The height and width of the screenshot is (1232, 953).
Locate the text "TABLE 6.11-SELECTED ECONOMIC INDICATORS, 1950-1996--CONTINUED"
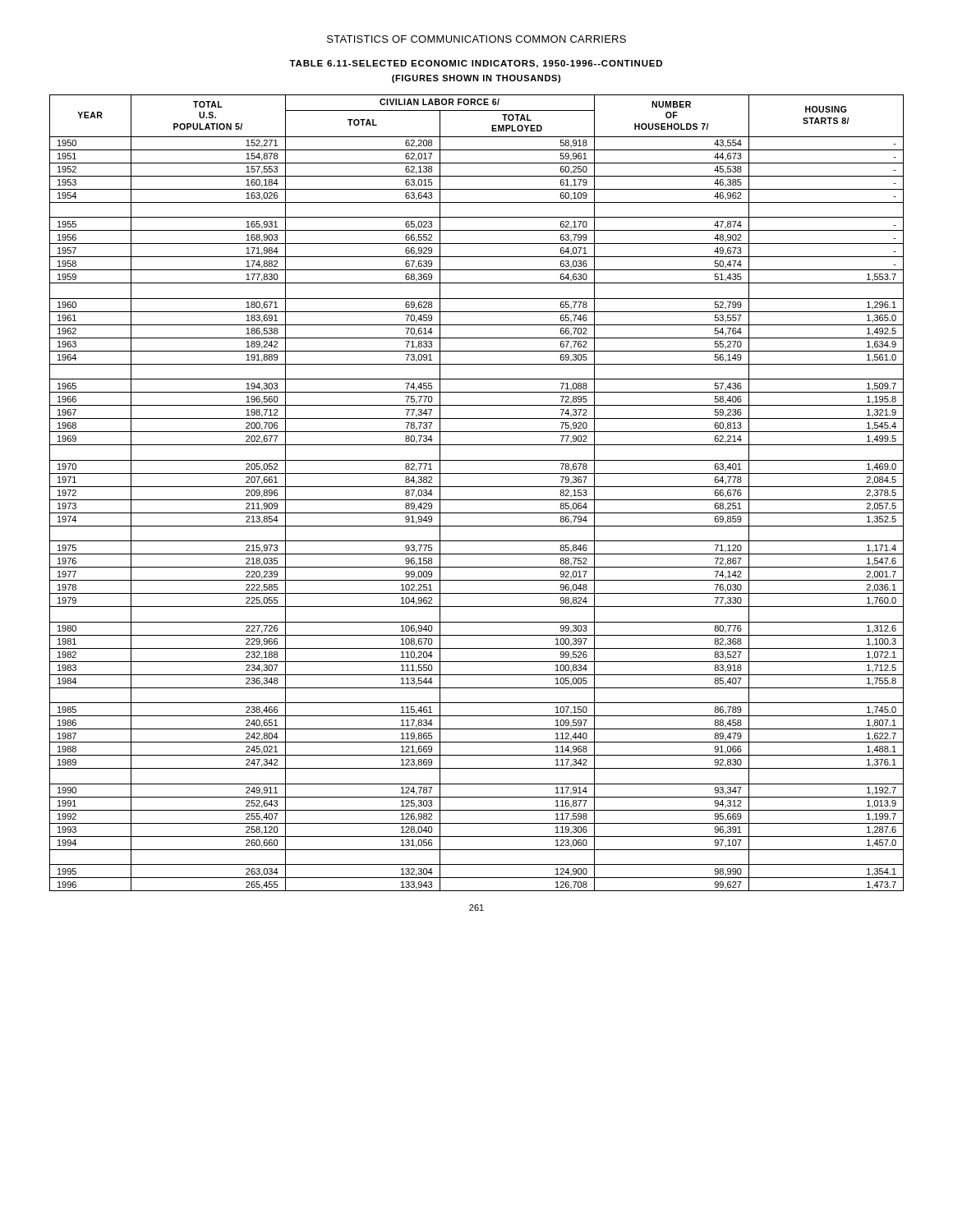coord(476,63)
